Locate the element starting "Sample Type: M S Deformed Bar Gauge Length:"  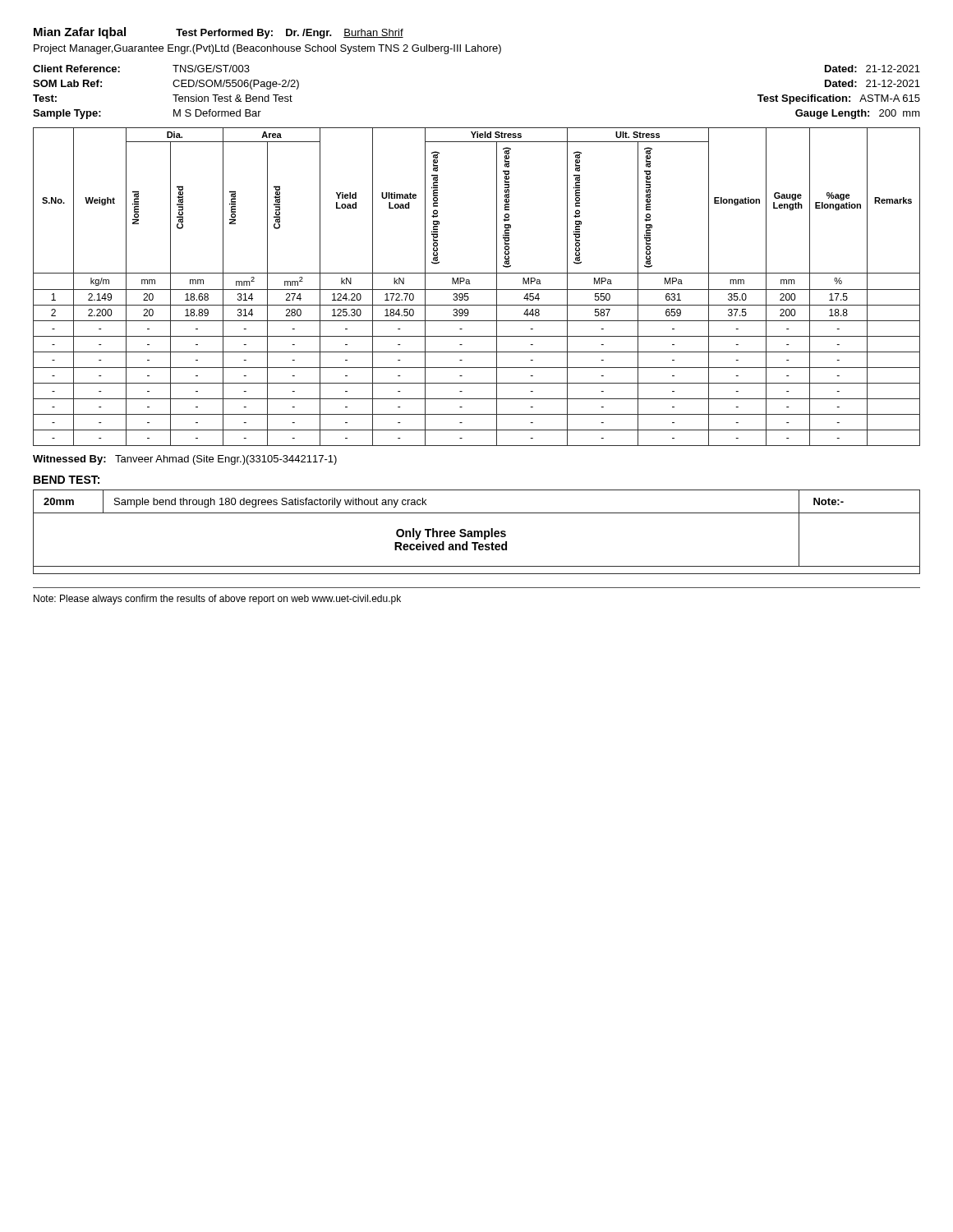pyautogui.click(x=68, y=114)
